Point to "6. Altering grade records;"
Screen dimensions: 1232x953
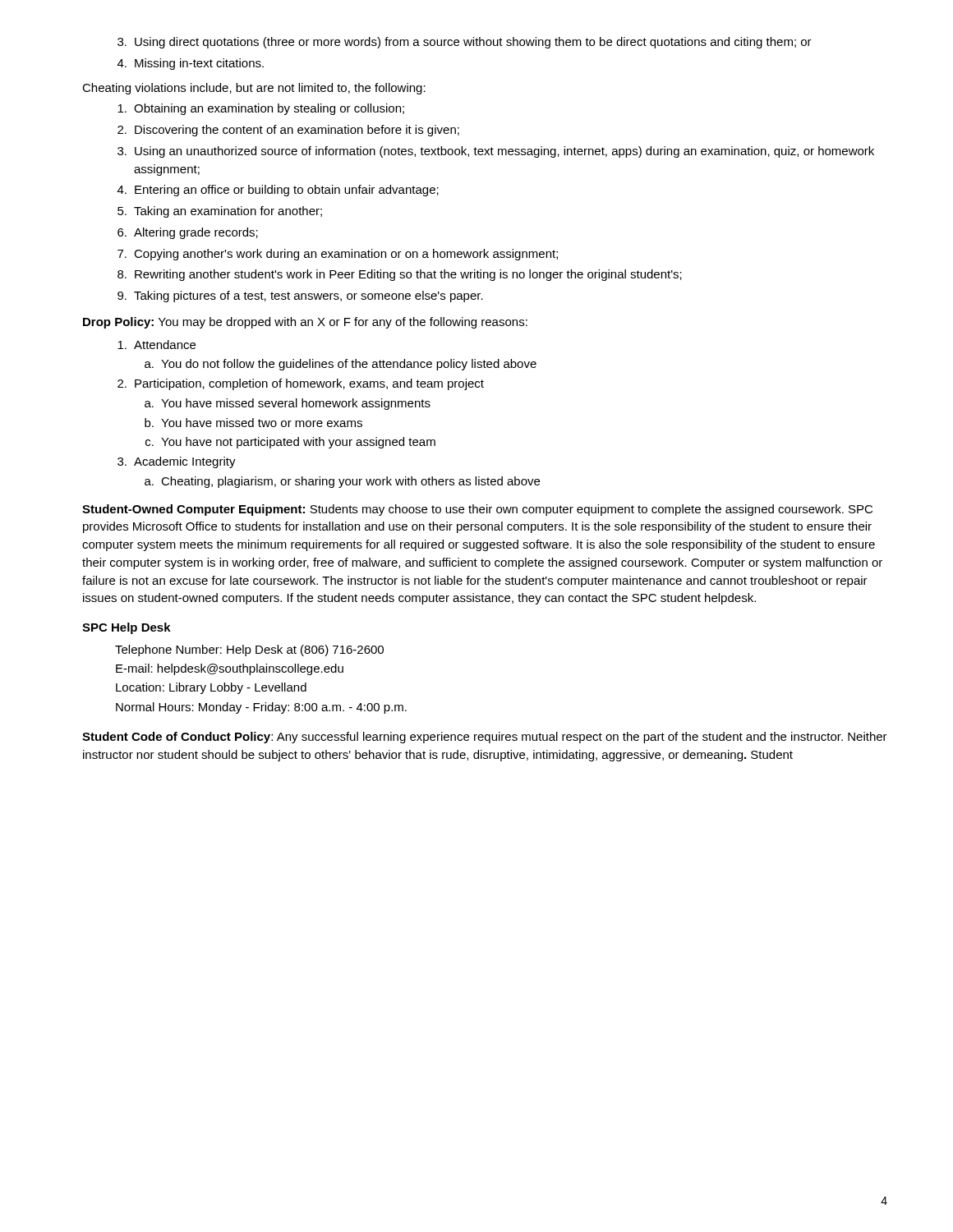(x=179, y=232)
